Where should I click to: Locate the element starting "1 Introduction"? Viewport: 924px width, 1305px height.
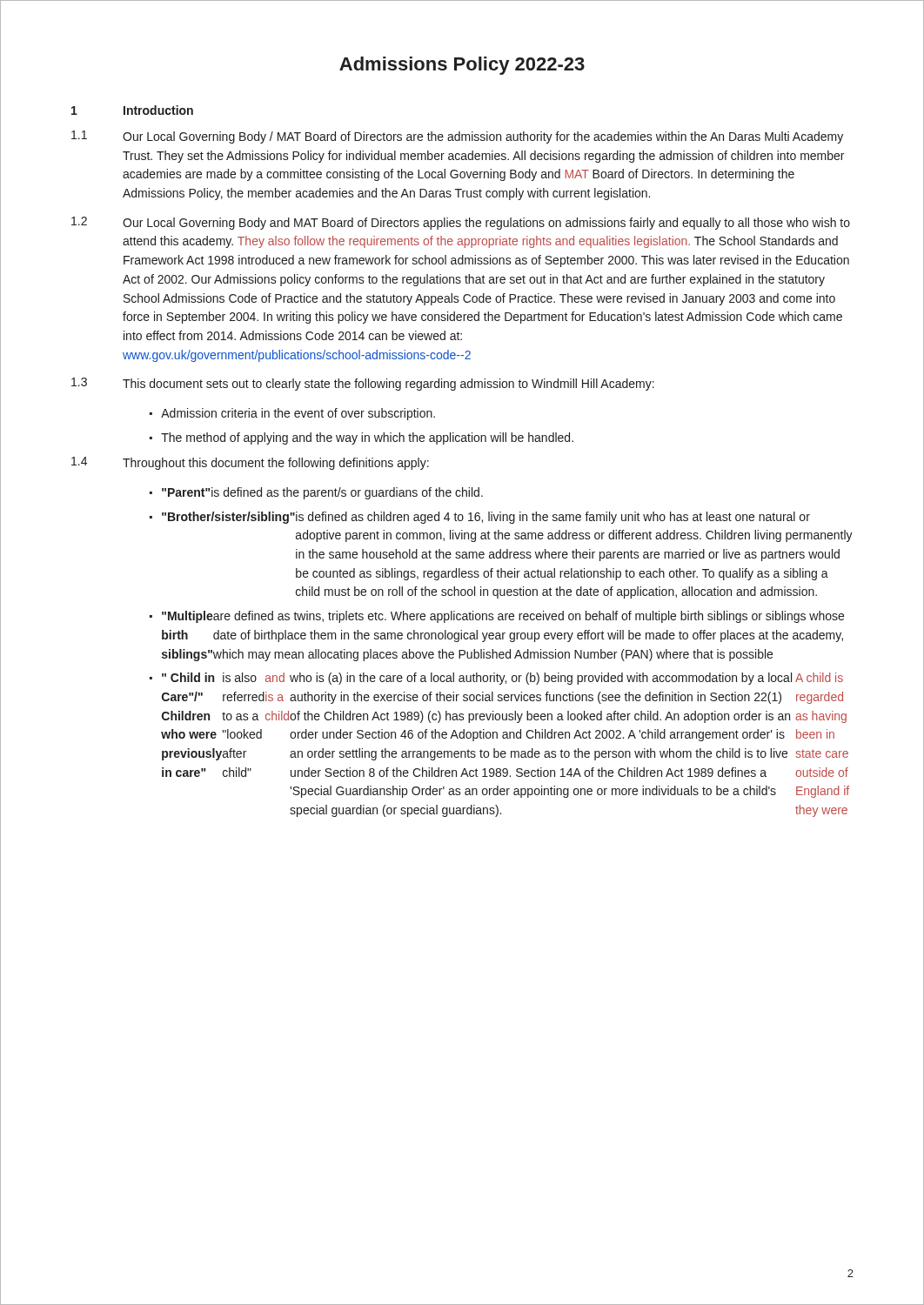(132, 110)
